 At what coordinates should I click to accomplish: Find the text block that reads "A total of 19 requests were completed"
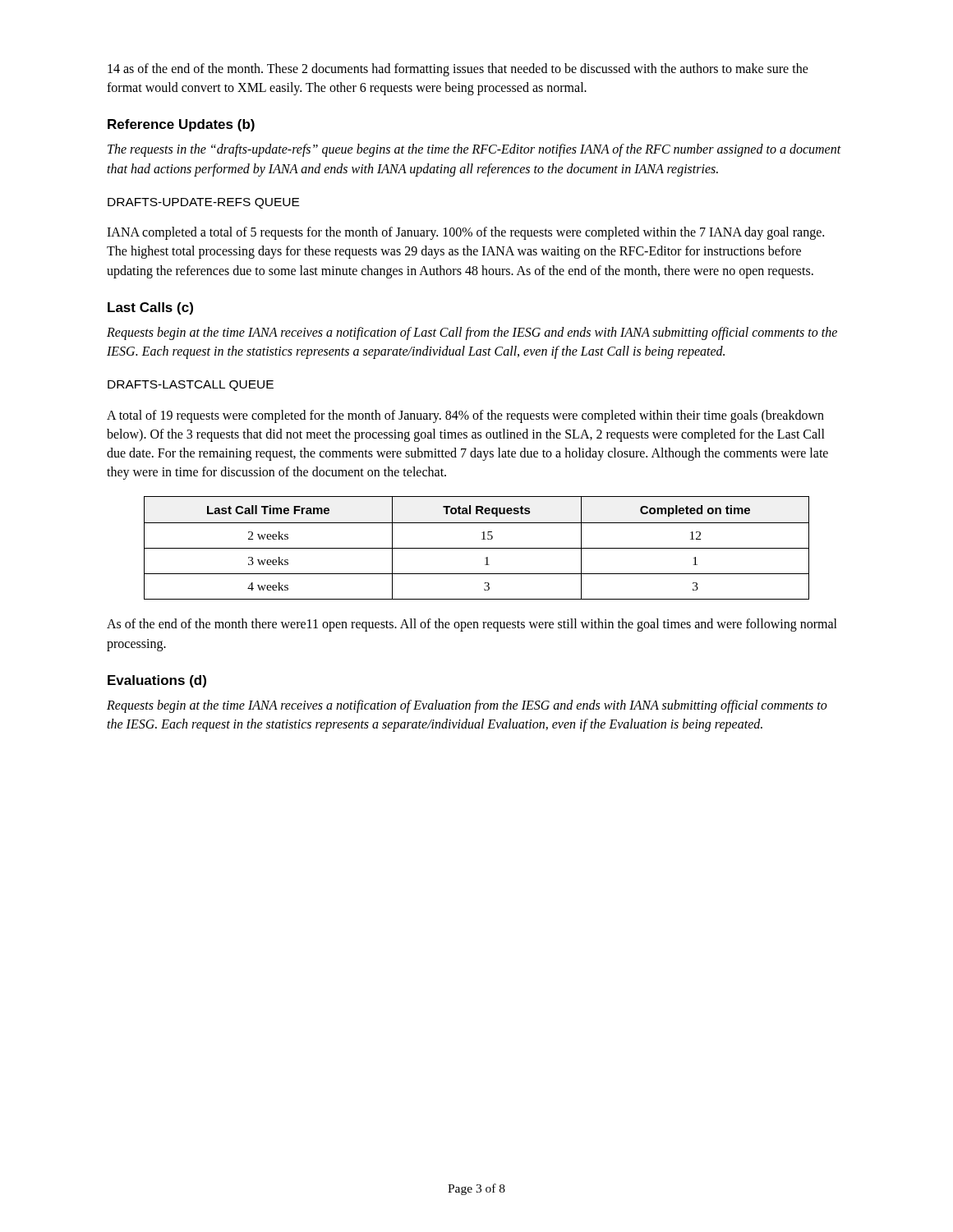468,443
